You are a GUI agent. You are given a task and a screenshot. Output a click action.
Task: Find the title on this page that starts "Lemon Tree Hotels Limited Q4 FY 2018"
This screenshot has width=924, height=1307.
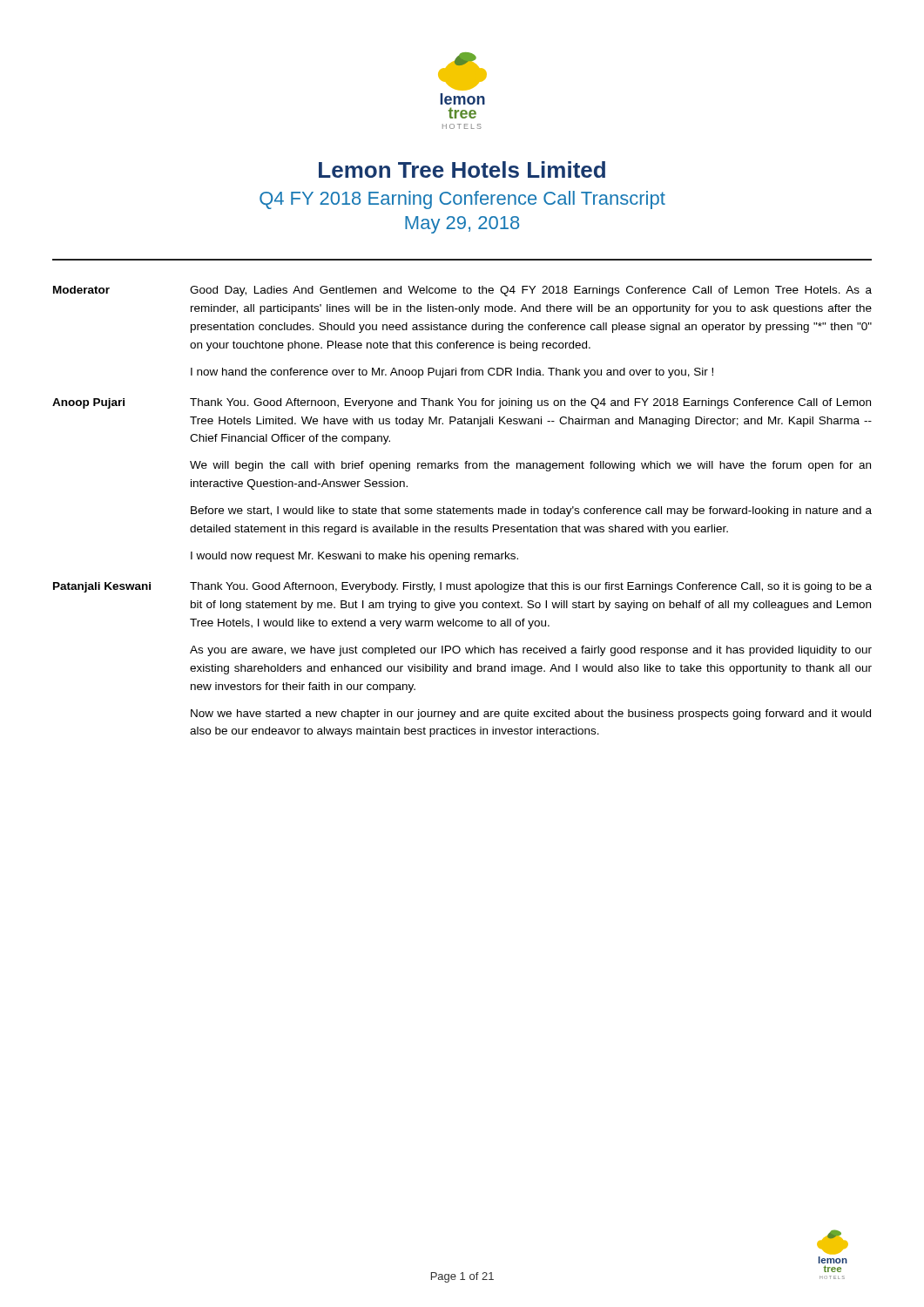462,196
